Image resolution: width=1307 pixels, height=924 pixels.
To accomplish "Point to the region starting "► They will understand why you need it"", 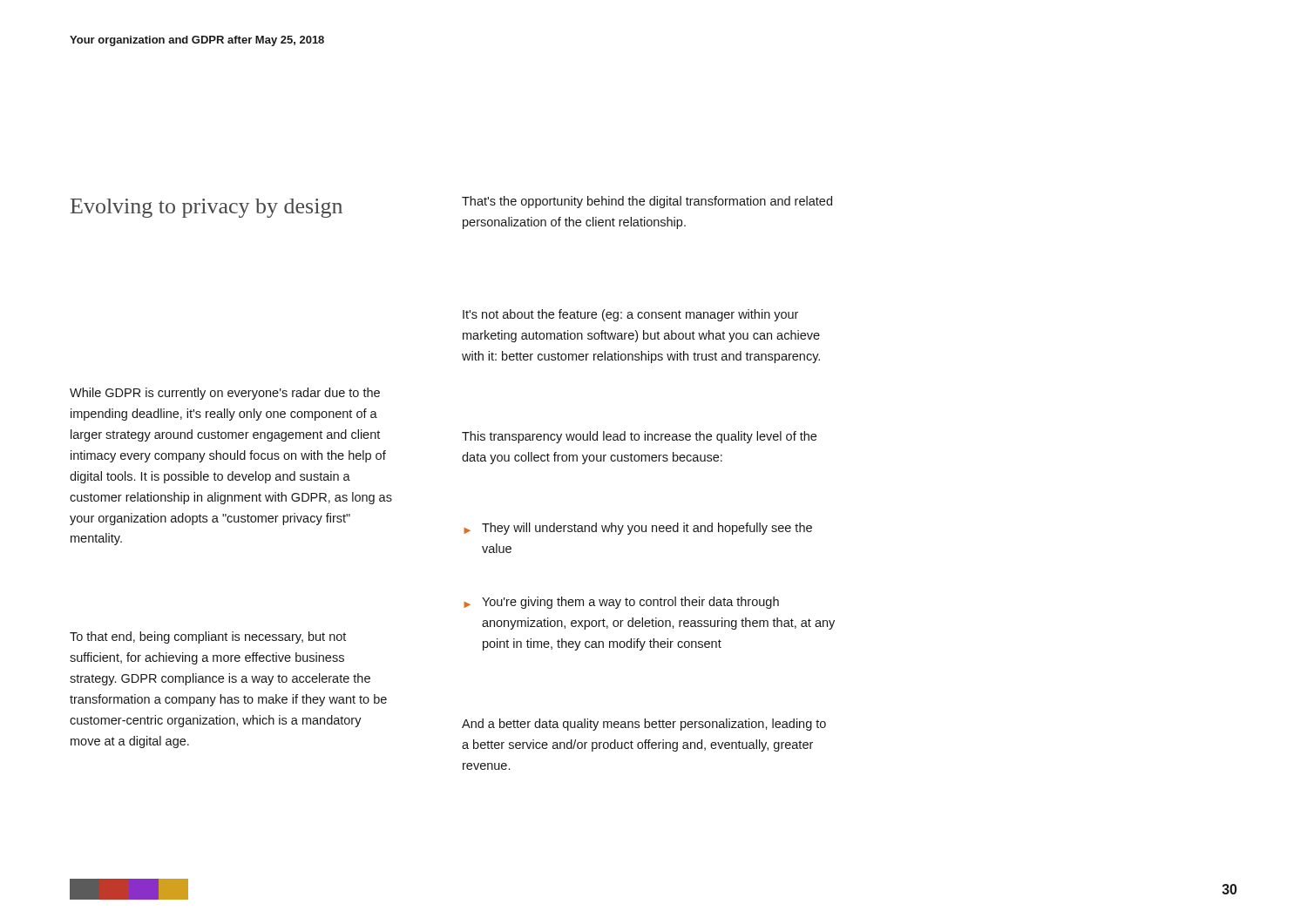I will pyautogui.click(x=649, y=539).
